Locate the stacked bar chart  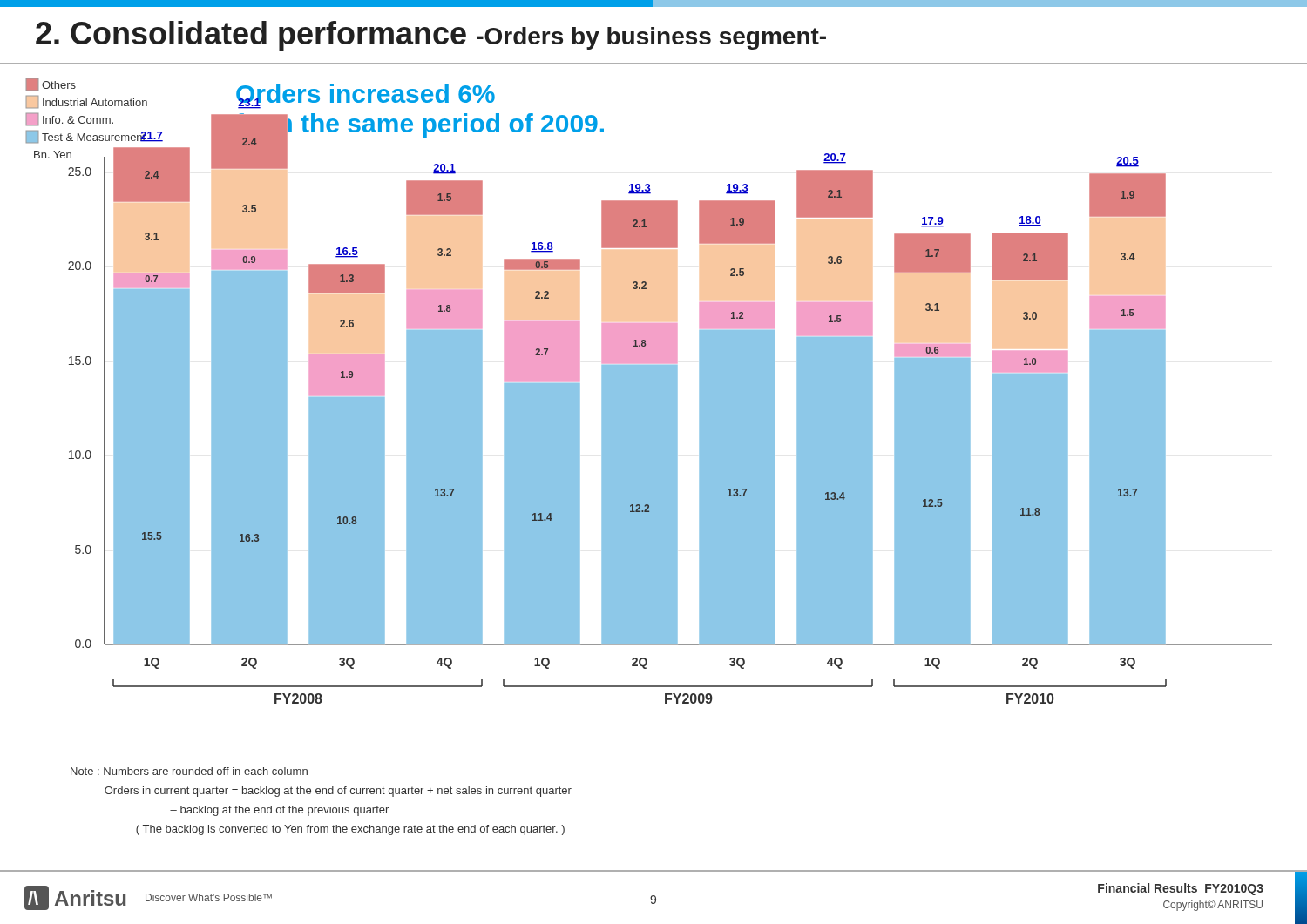point(654,422)
